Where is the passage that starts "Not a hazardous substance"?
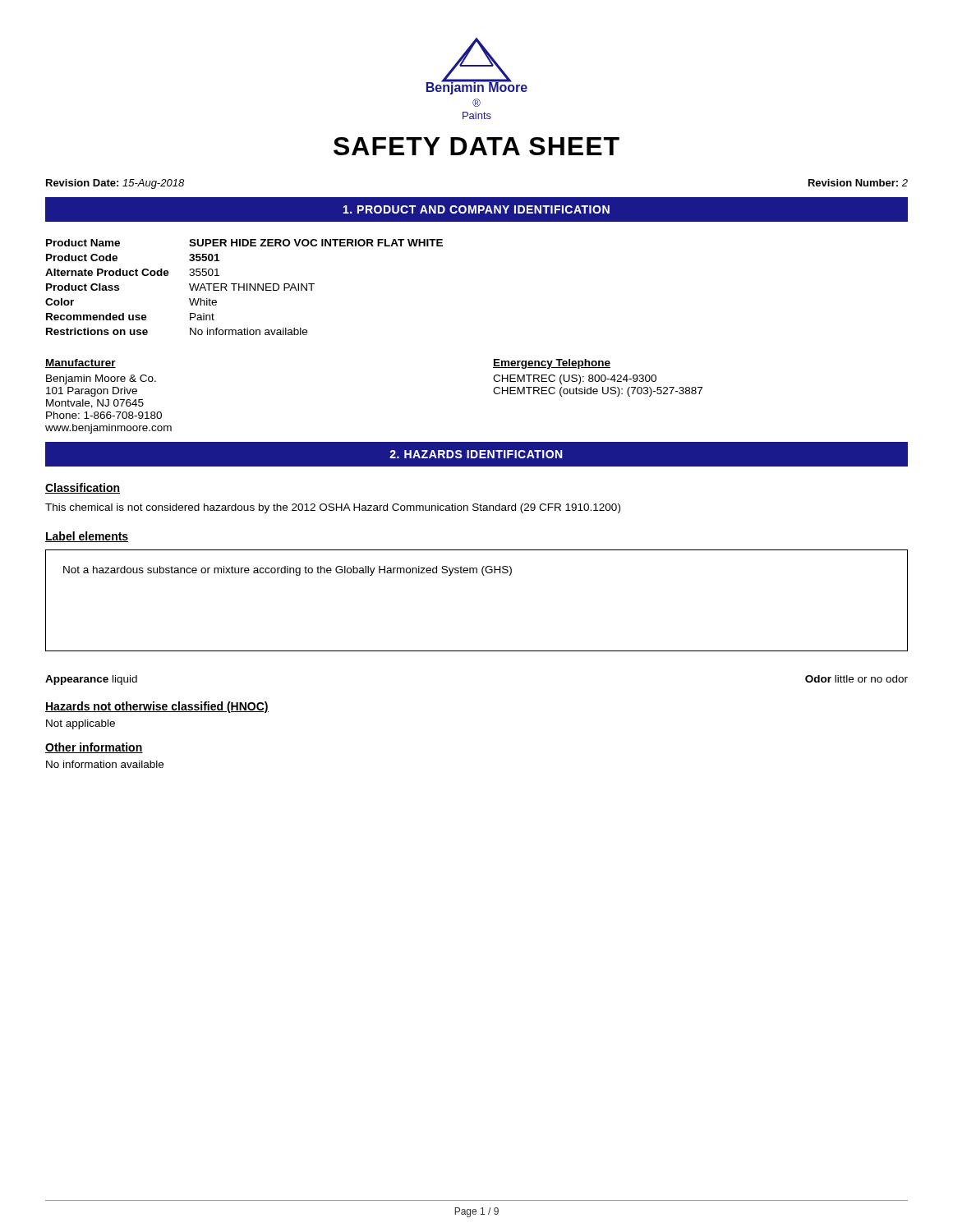 coord(287,570)
